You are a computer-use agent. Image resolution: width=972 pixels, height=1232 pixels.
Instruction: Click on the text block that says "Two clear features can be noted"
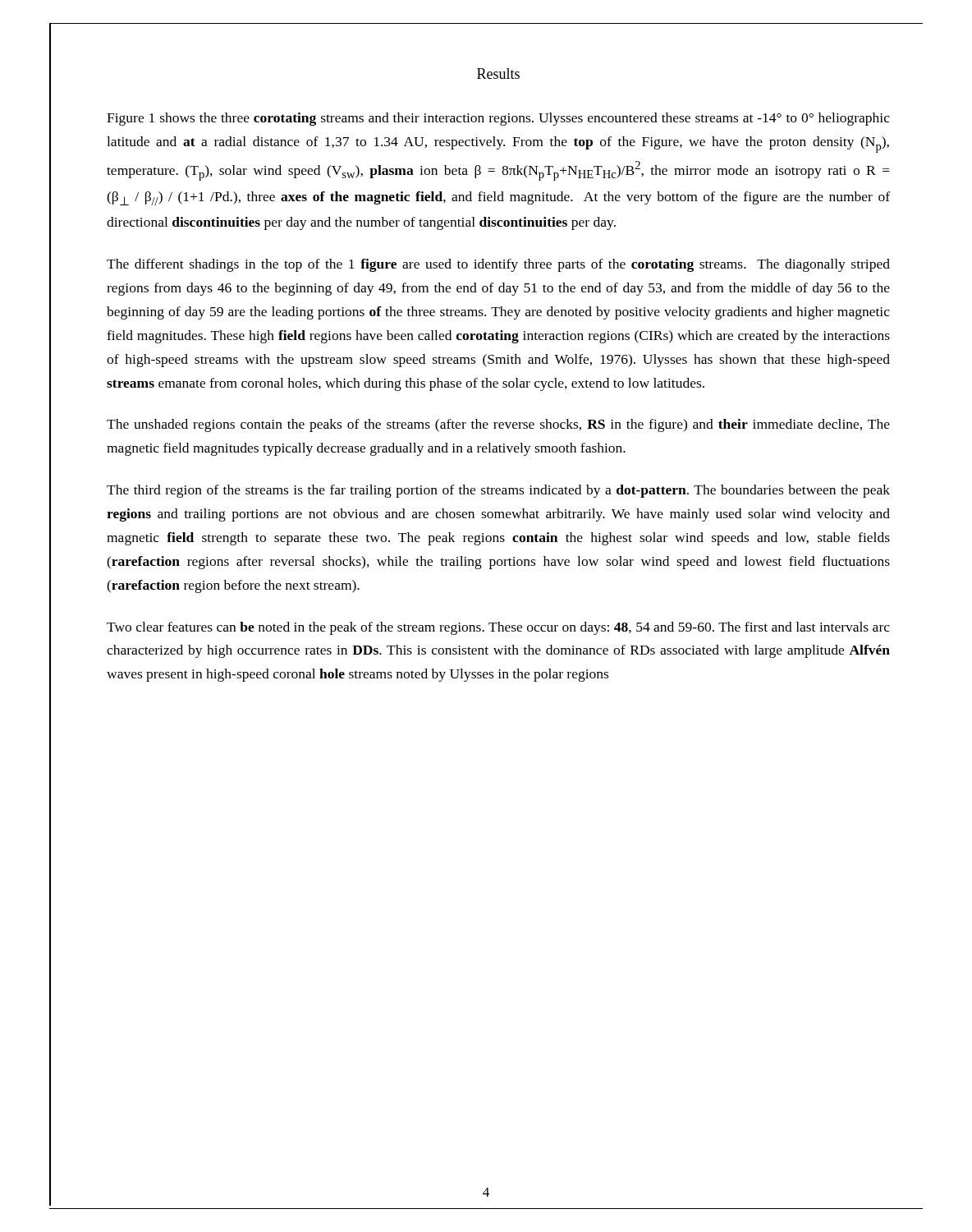[x=498, y=650]
